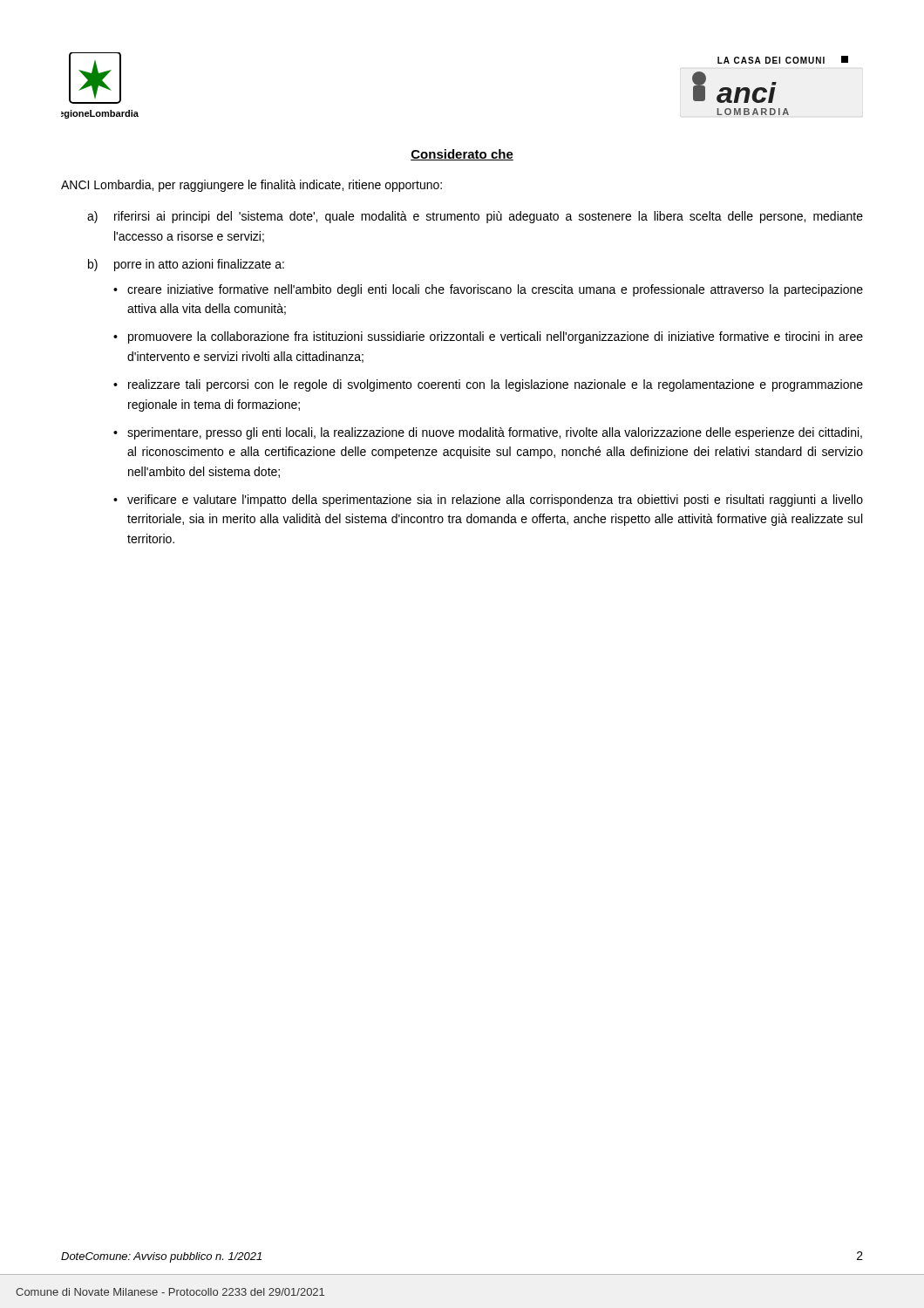Where is the passage that starts "• sperimentare, presso"?
Image resolution: width=924 pixels, height=1308 pixels.
488,452
